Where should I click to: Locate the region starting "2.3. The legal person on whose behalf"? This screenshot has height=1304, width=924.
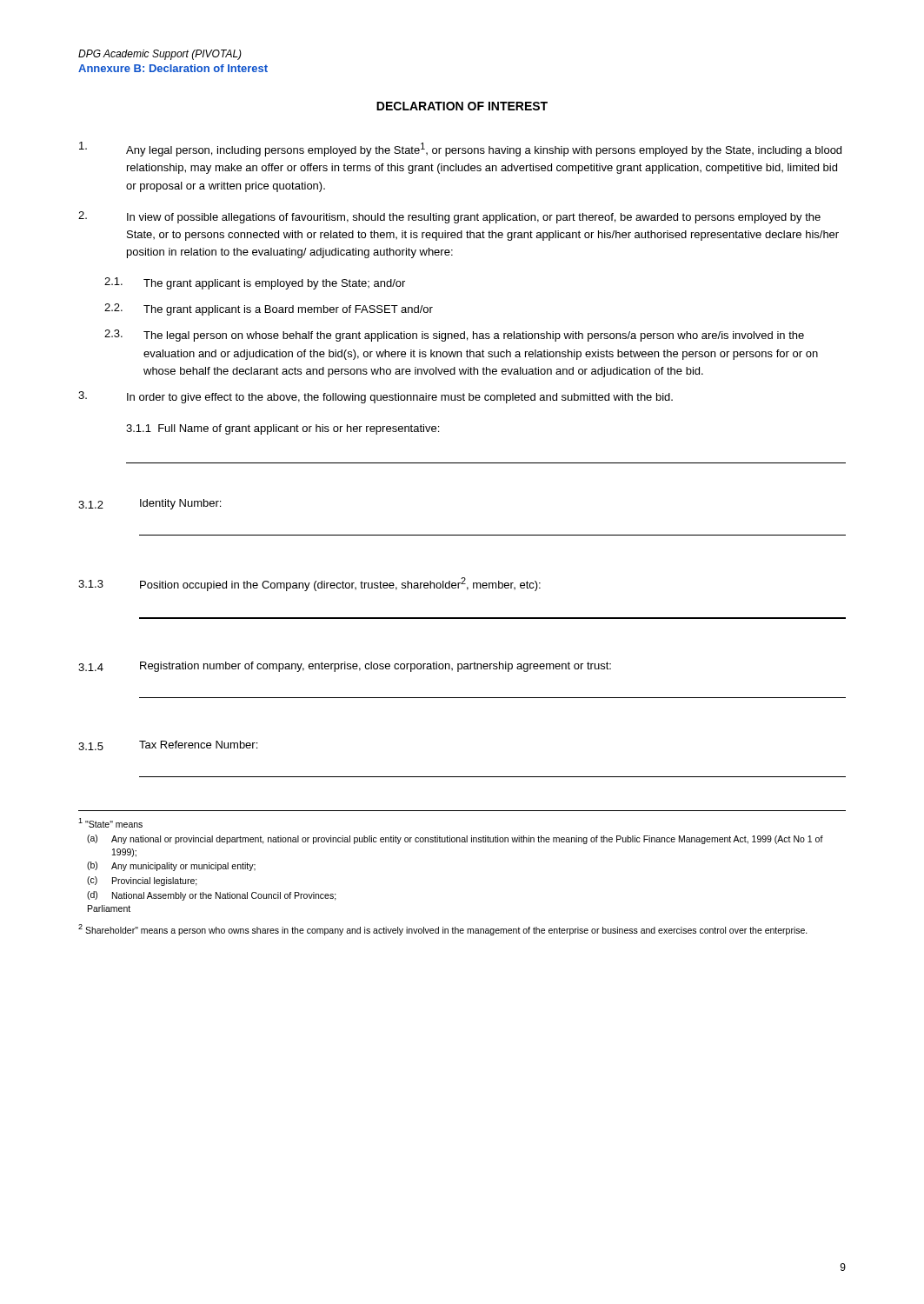click(x=475, y=354)
